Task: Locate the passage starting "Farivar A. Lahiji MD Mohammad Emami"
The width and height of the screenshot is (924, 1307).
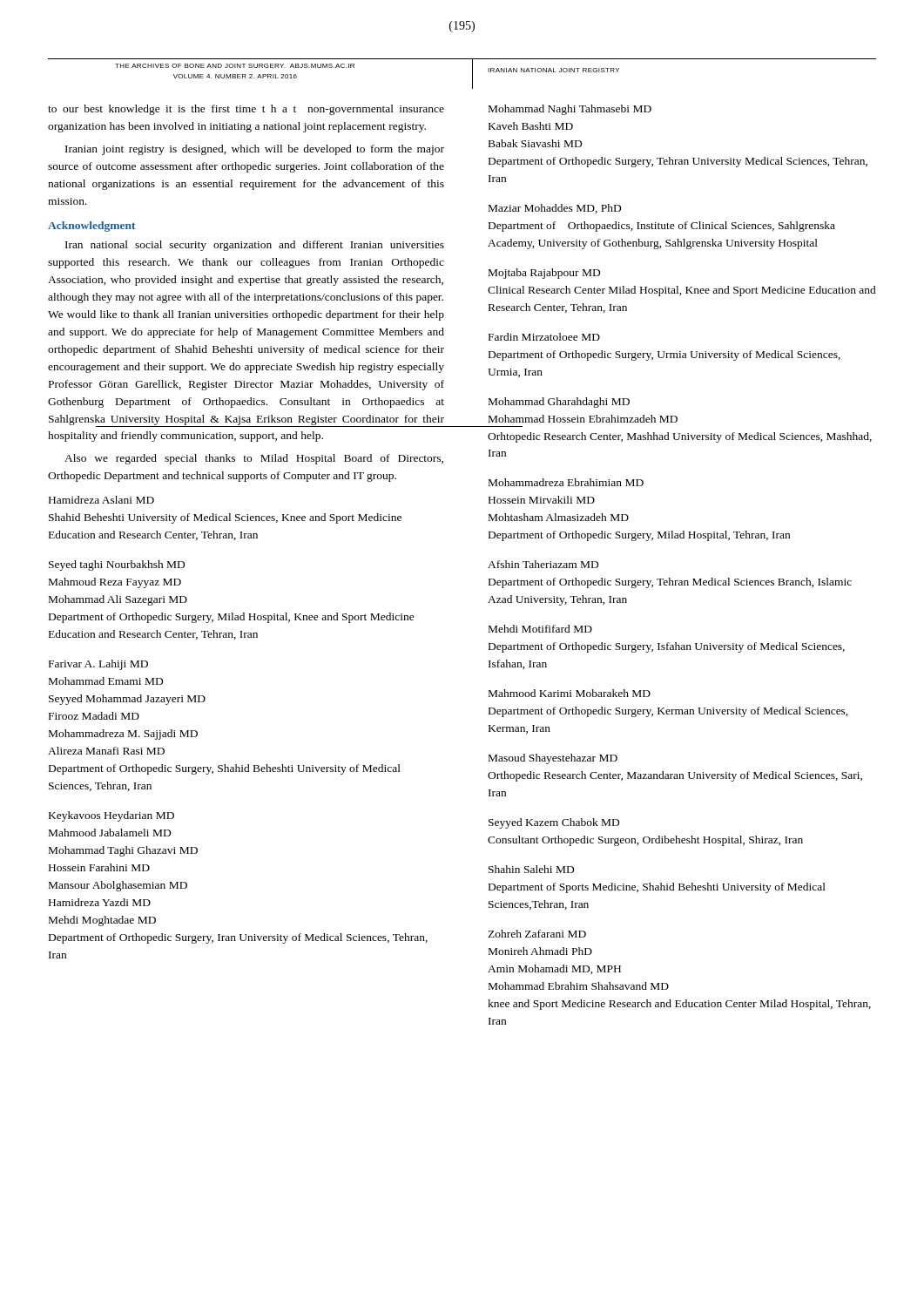Action: point(98,665)
